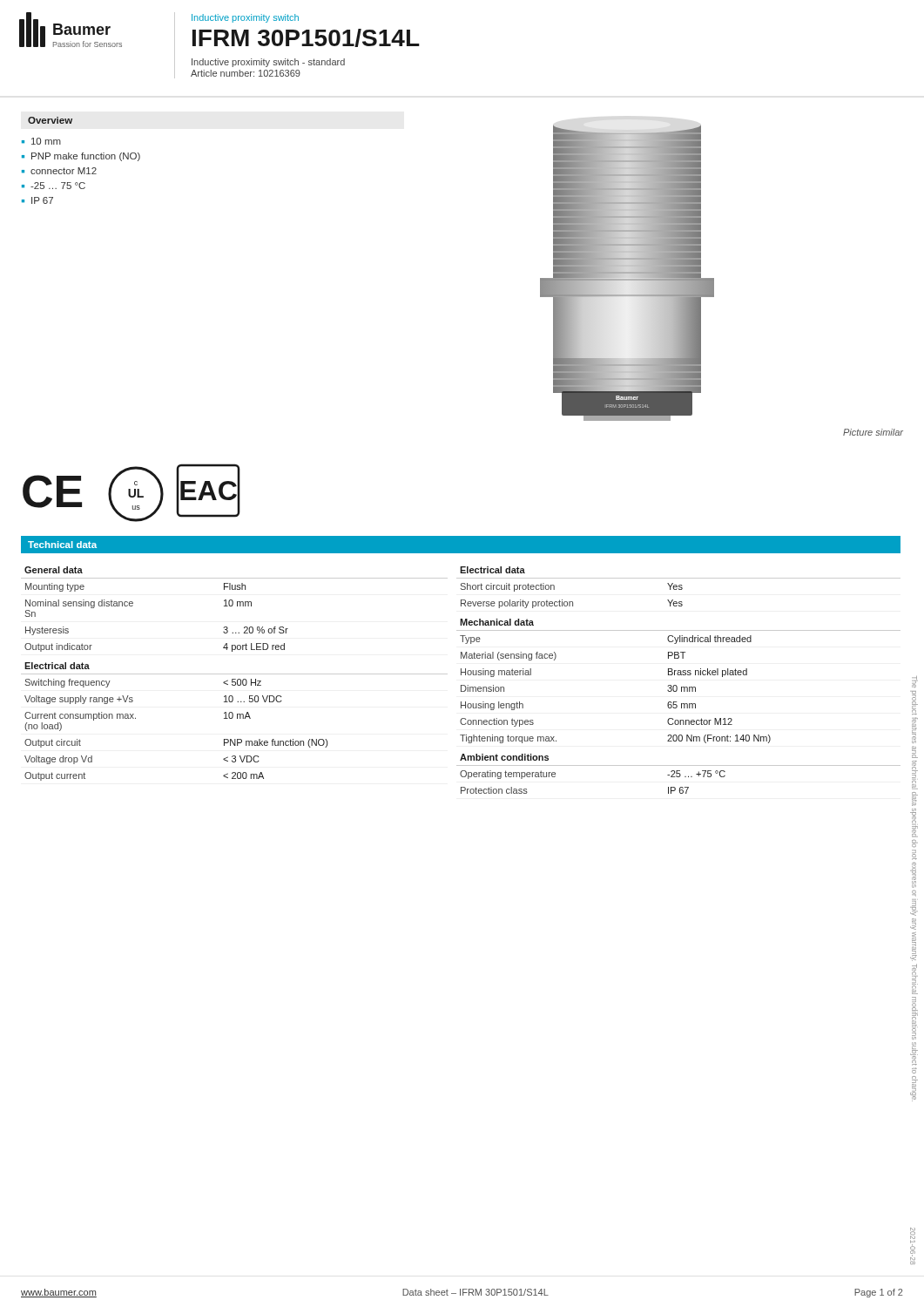The width and height of the screenshot is (924, 1307).
Task: Locate the photo
Action: [627, 264]
